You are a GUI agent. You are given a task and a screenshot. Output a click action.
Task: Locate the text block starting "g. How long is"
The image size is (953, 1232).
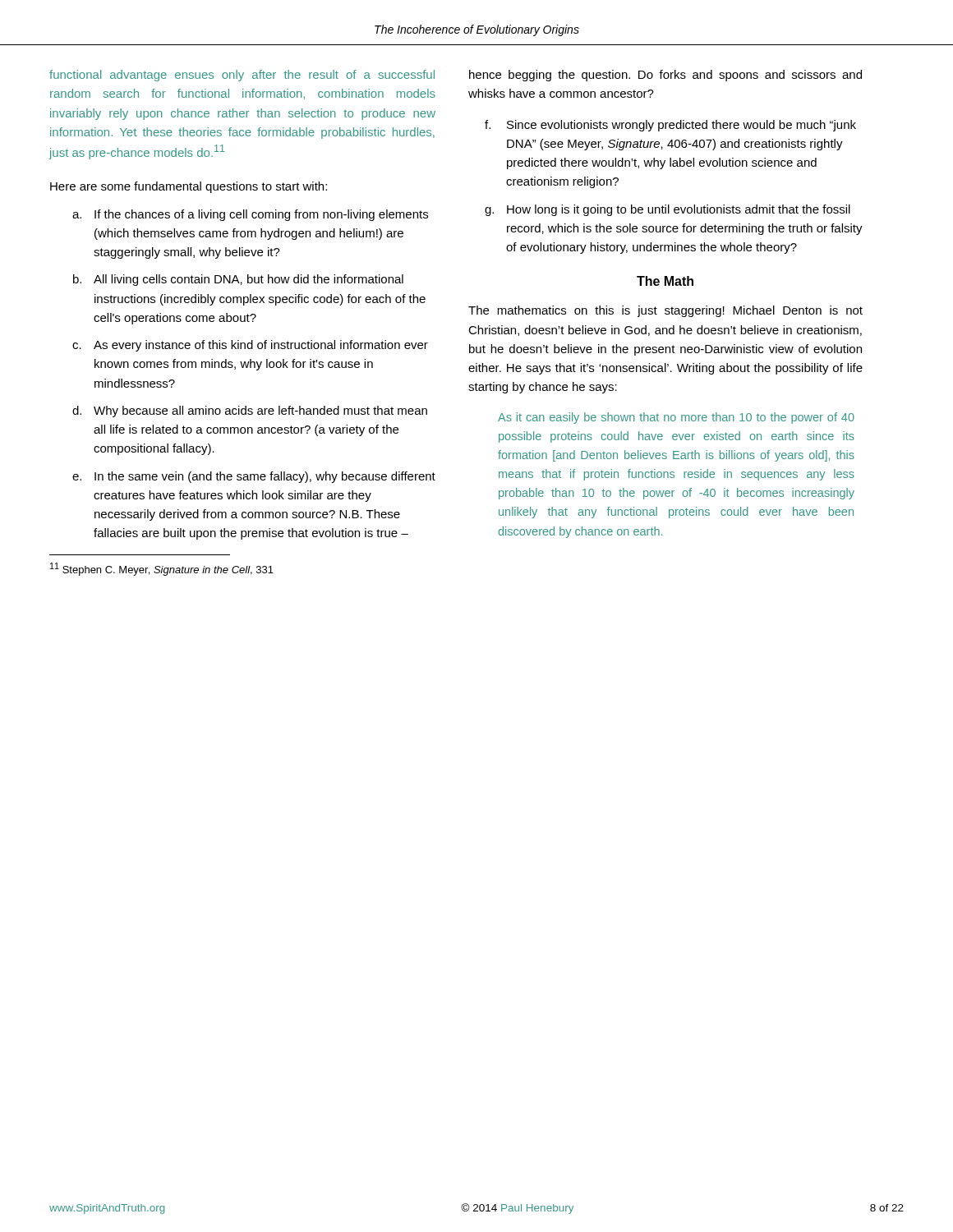point(674,228)
